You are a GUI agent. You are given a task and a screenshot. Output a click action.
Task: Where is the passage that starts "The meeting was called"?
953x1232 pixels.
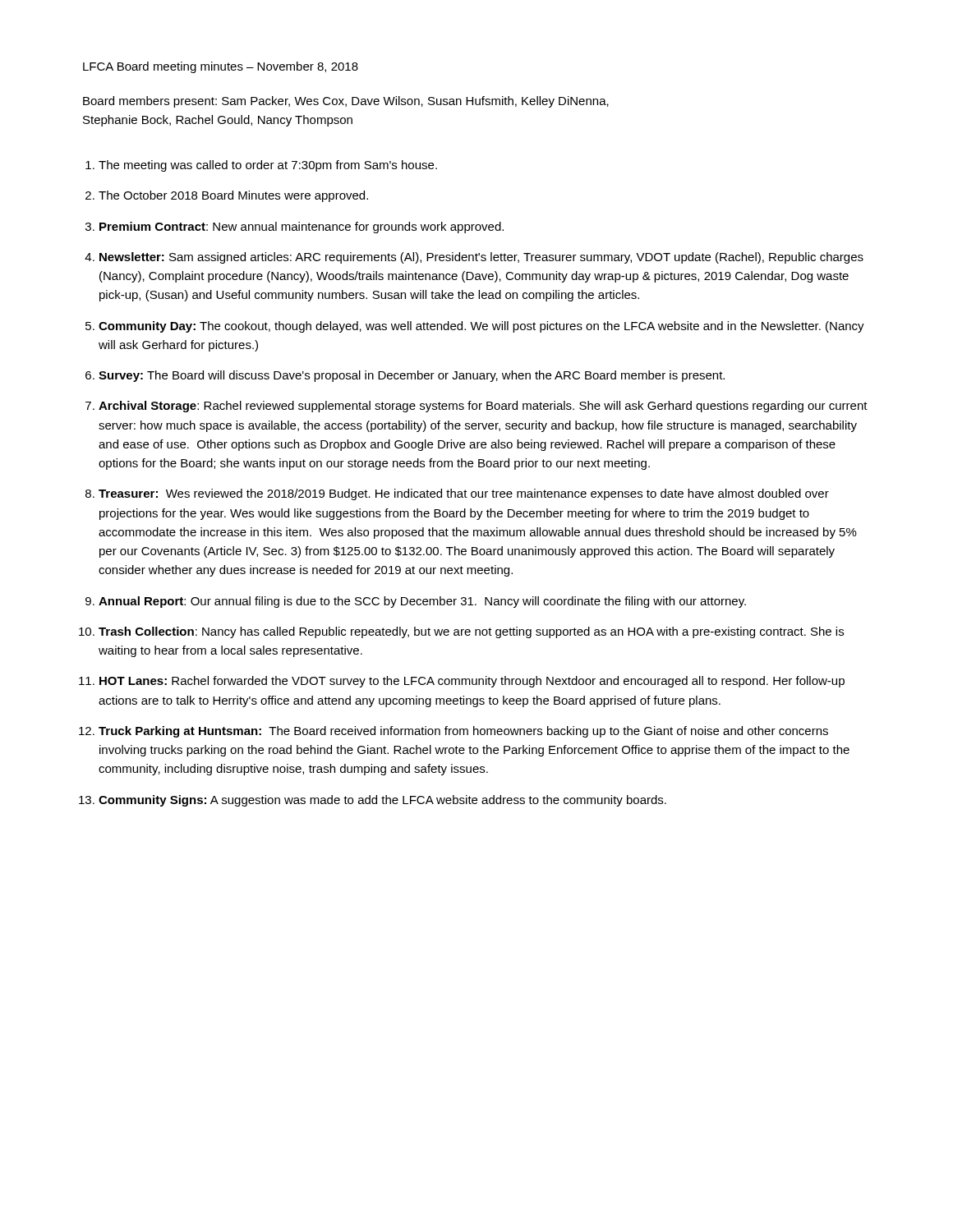pyautogui.click(x=268, y=165)
